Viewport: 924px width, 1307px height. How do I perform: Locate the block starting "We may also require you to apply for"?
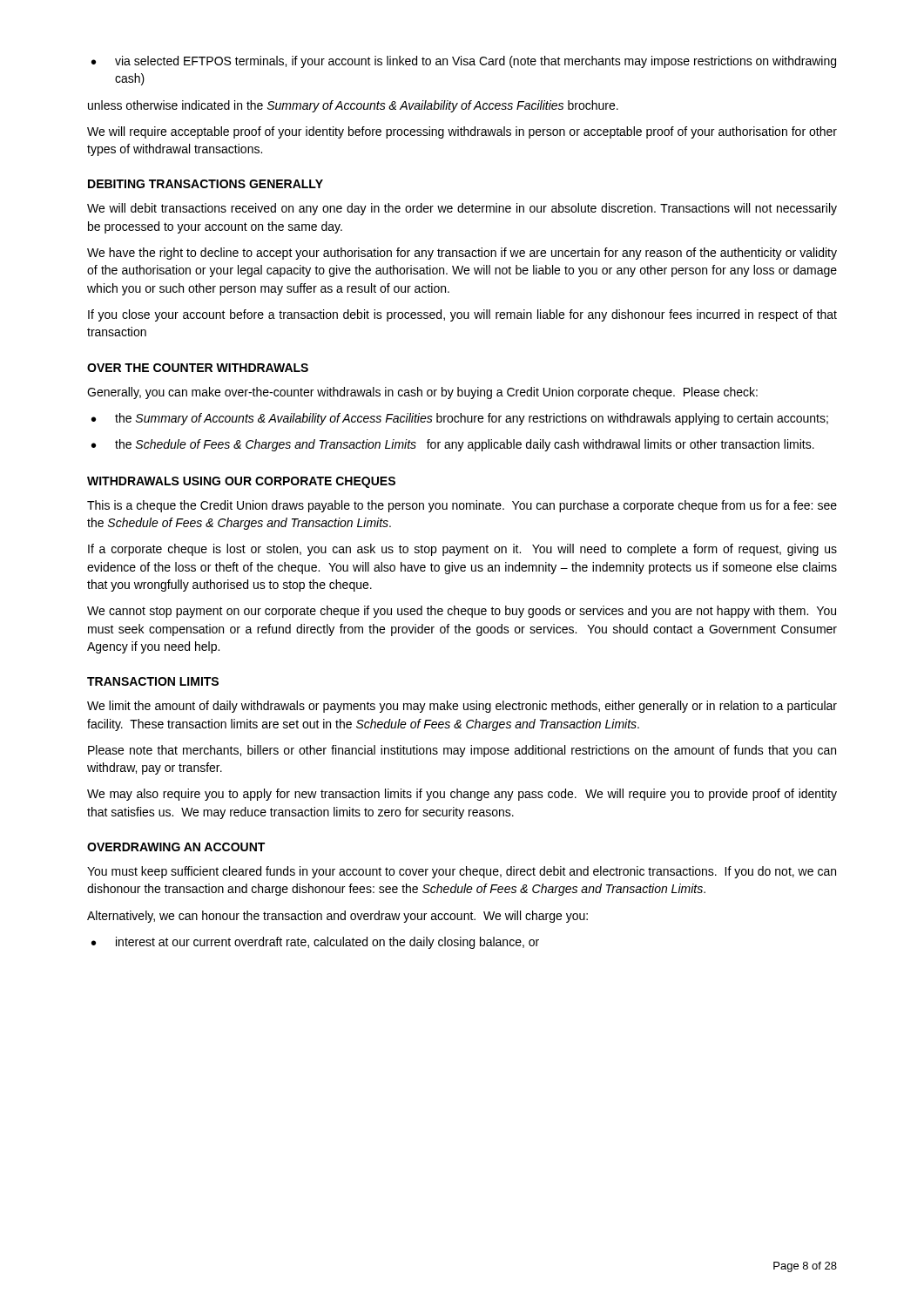[462, 803]
